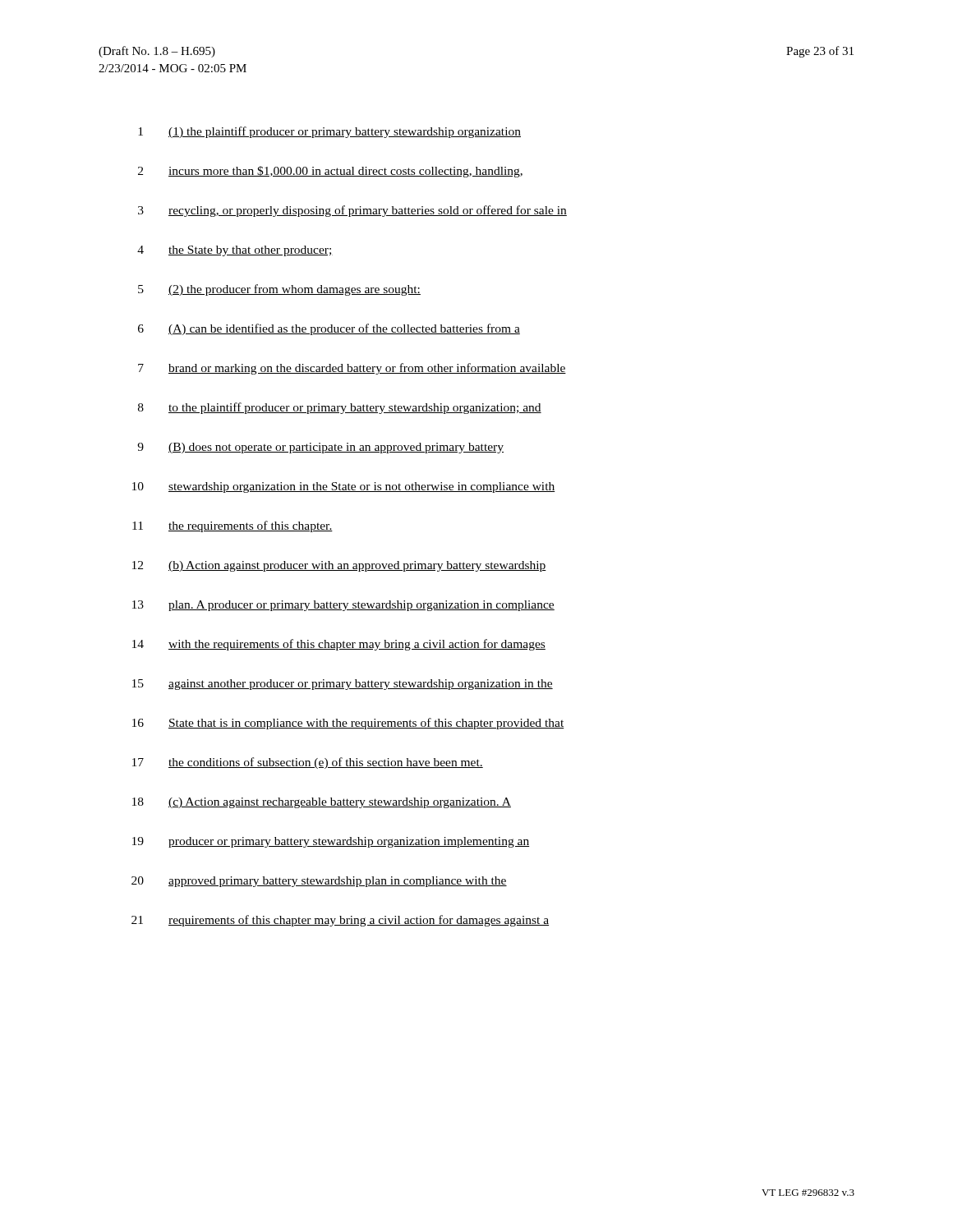Screen dimensions: 1232x953
Task: Locate the list item containing "10 stewardship organization"
Action: tap(485, 486)
